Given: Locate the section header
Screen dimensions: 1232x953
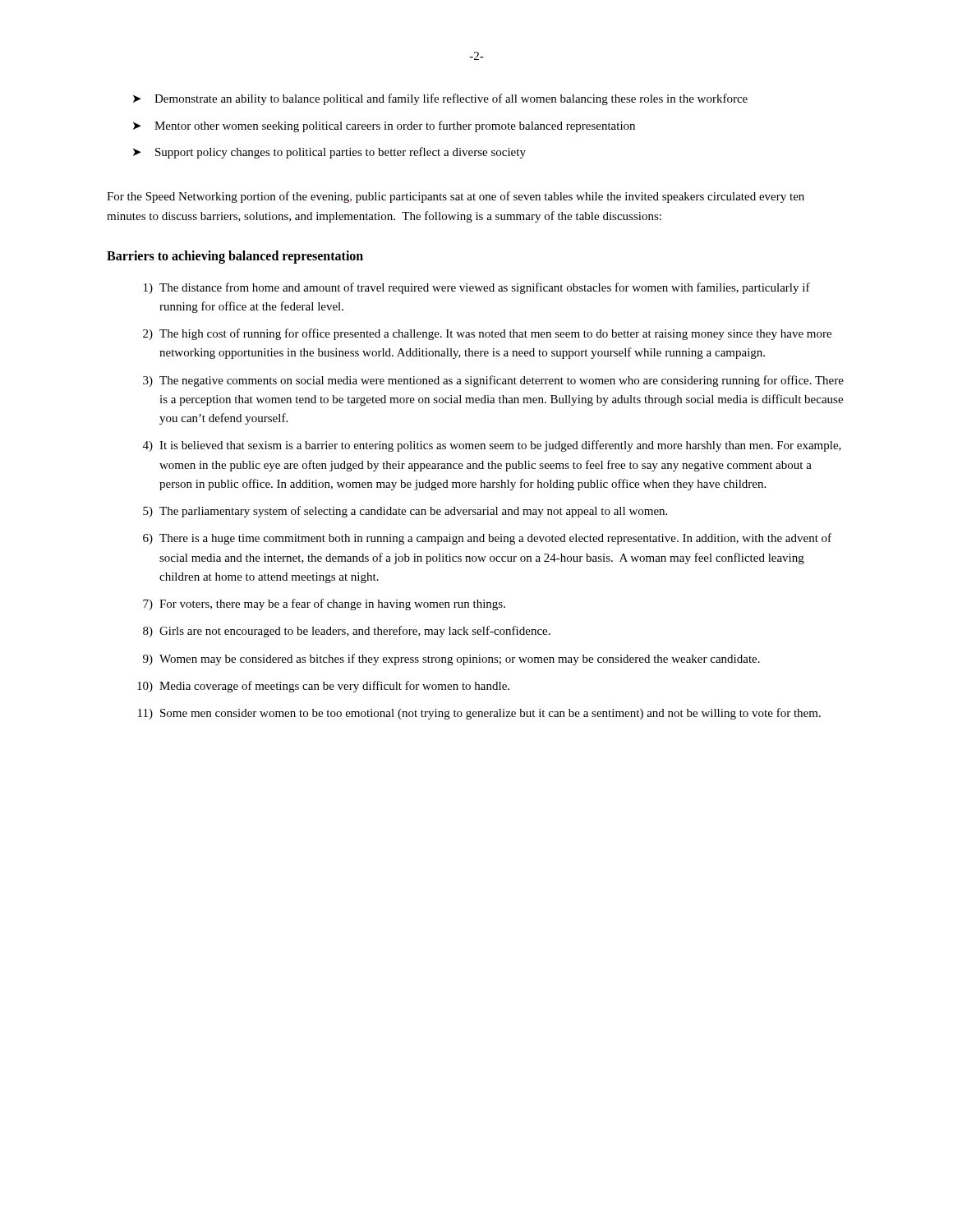Looking at the screenshot, I should pyautogui.click(x=235, y=255).
